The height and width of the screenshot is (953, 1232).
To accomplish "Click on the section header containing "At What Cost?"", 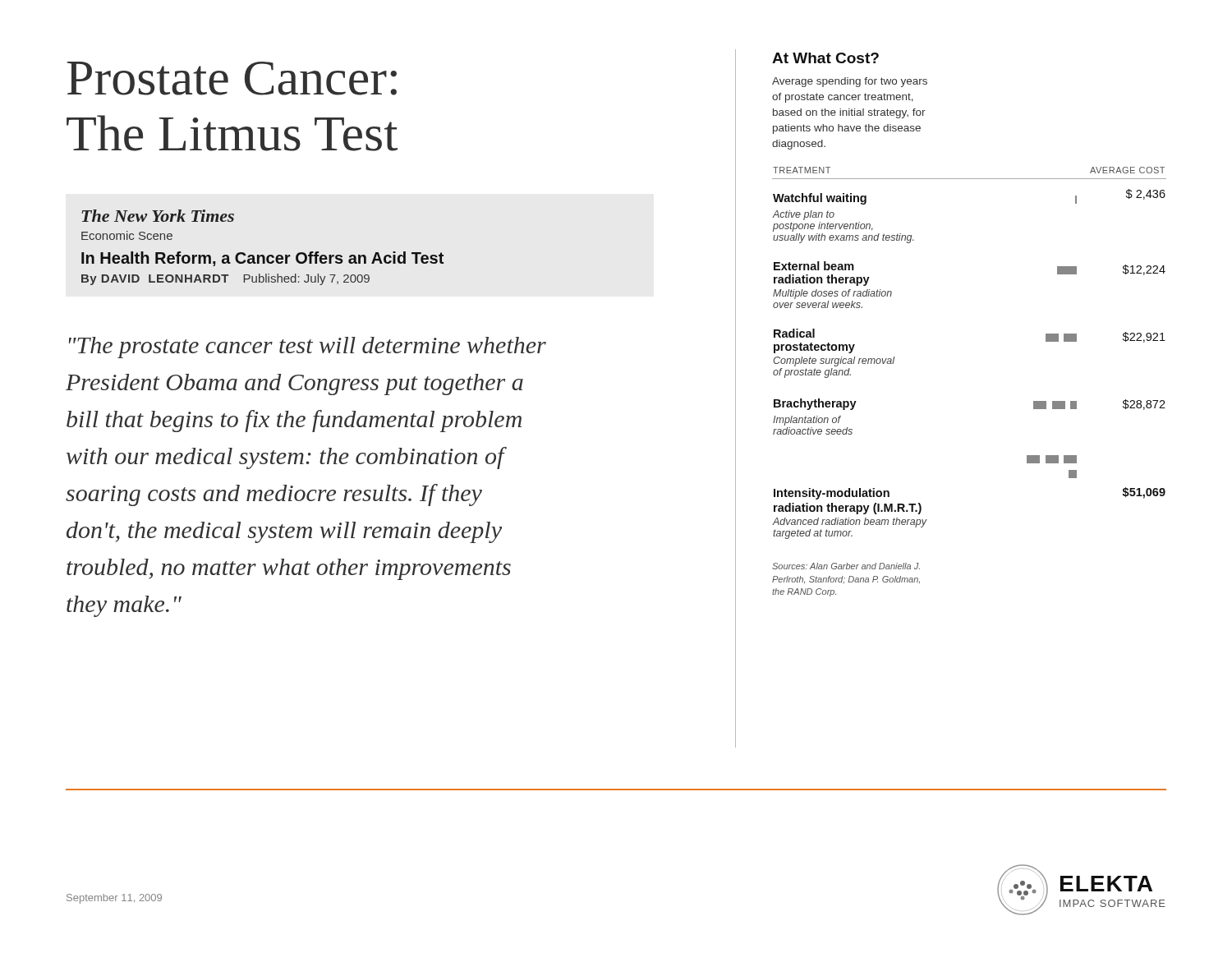I will coord(825,58).
